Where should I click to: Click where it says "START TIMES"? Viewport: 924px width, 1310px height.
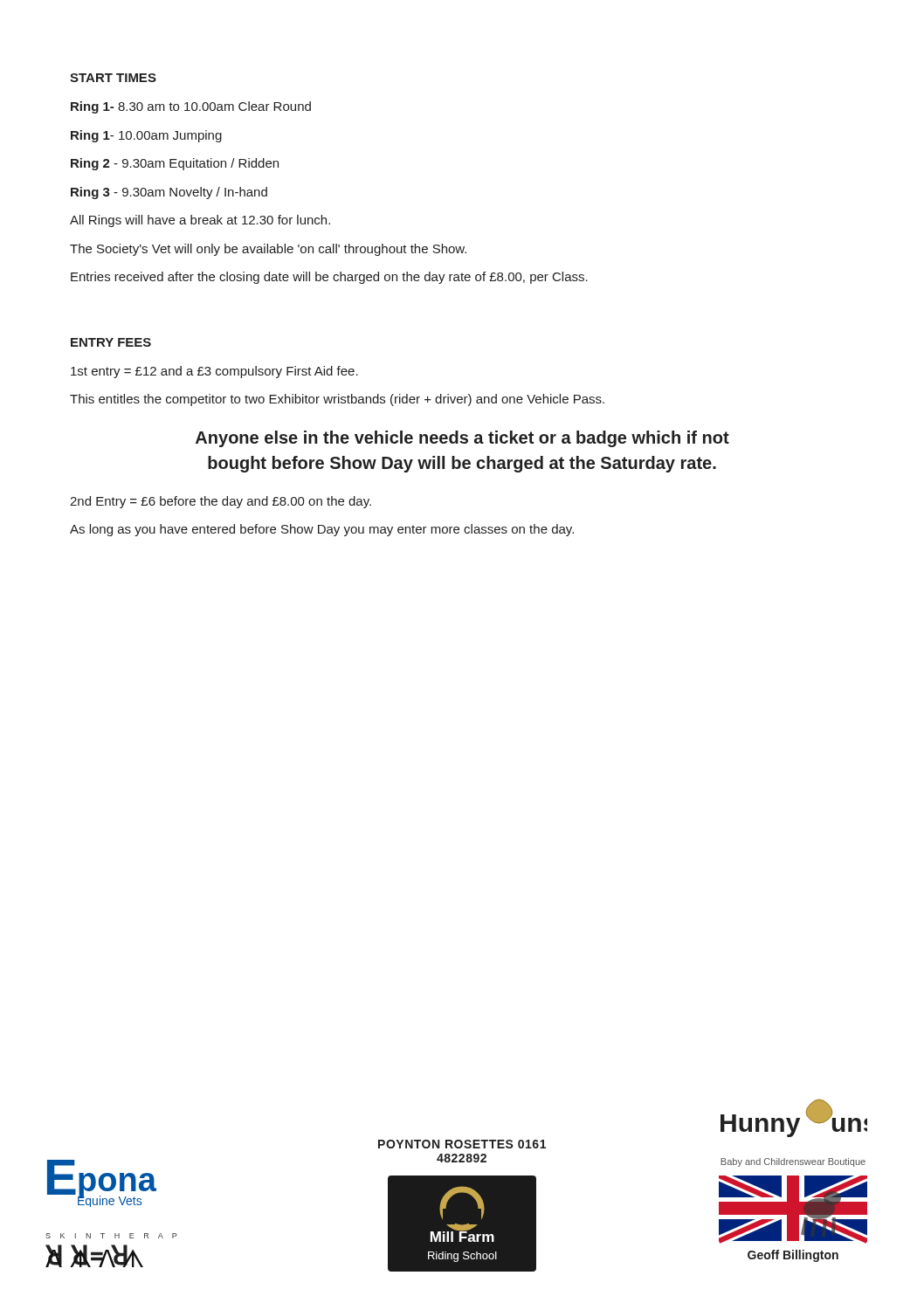113,77
